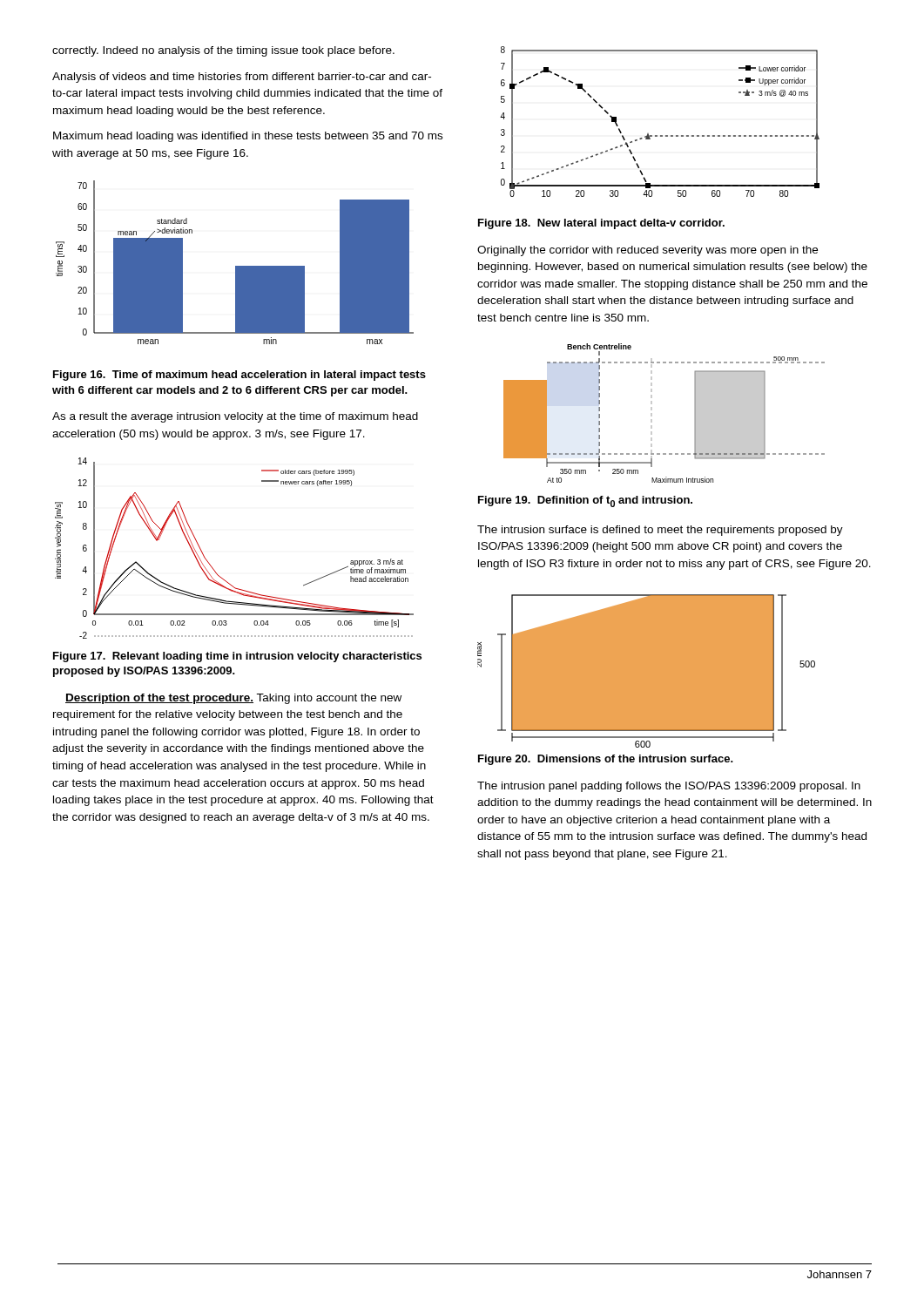This screenshot has height=1307, width=924.
Task: Point to "Figure 18. New lateral impact delta-v corridor."
Action: click(x=601, y=223)
